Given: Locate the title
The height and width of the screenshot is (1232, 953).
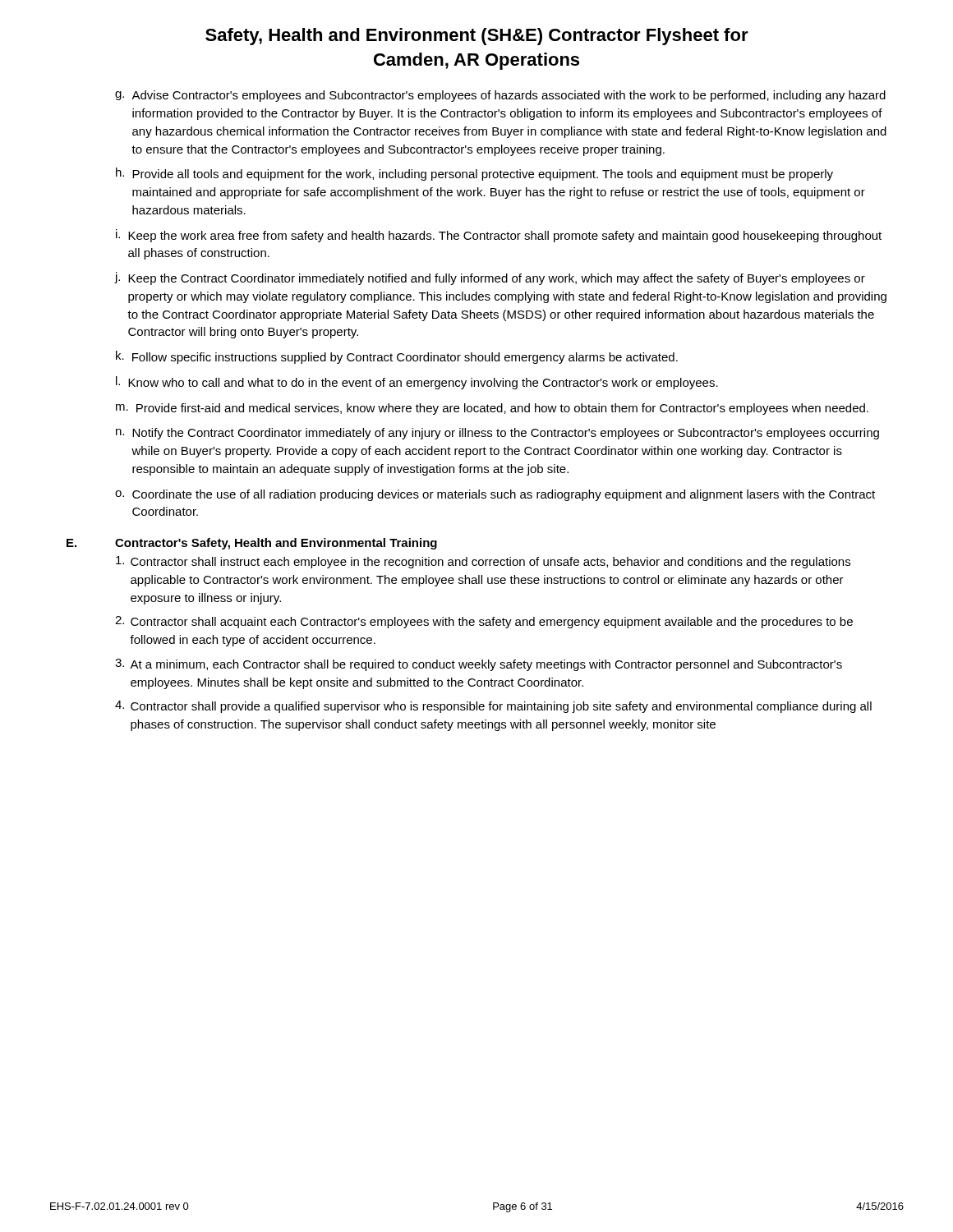Looking at the screenshot, I should click(x=476, y=47).
